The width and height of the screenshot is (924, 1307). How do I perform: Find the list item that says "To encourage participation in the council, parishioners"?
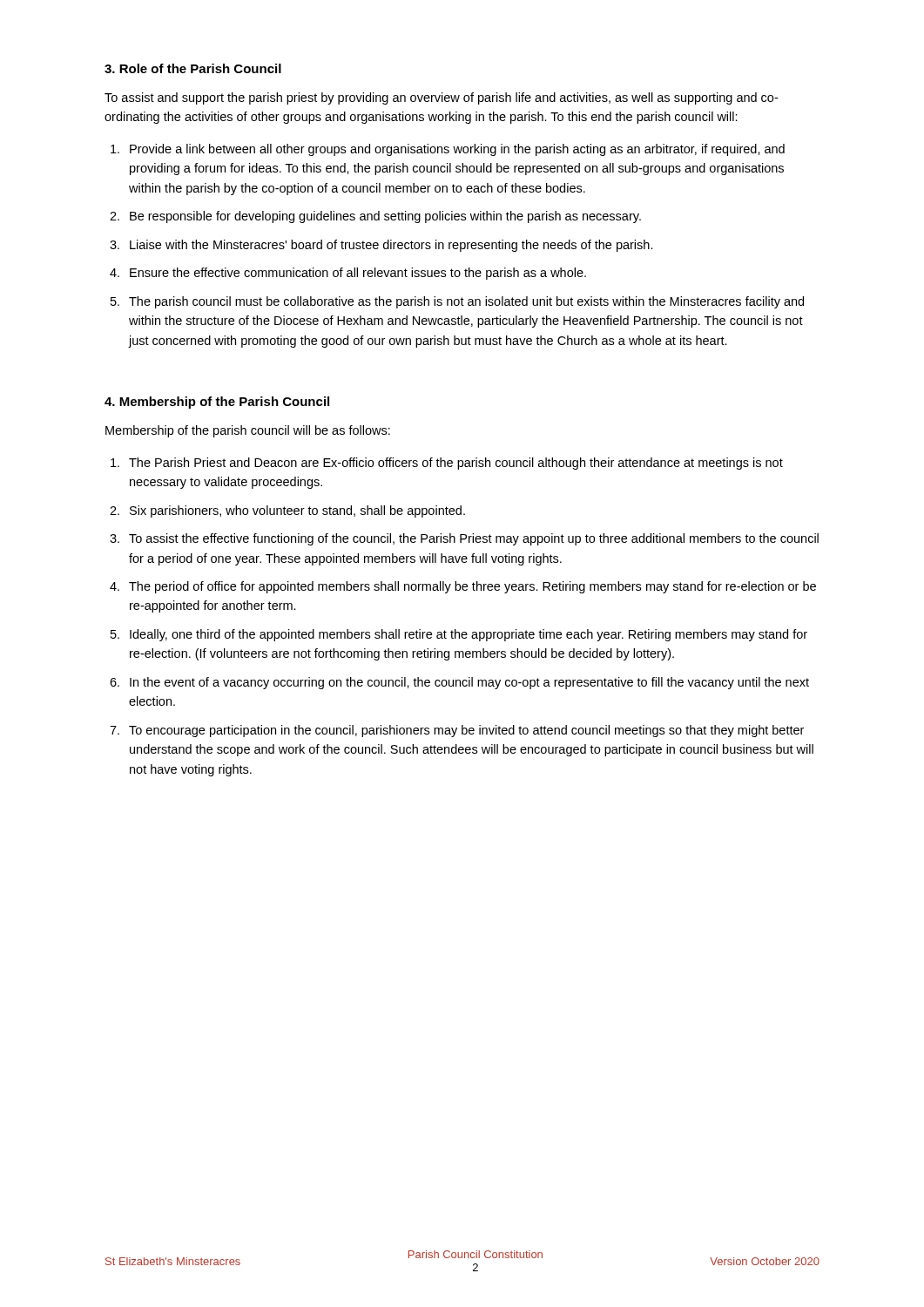pyautogui.click(x=471, y=750)
